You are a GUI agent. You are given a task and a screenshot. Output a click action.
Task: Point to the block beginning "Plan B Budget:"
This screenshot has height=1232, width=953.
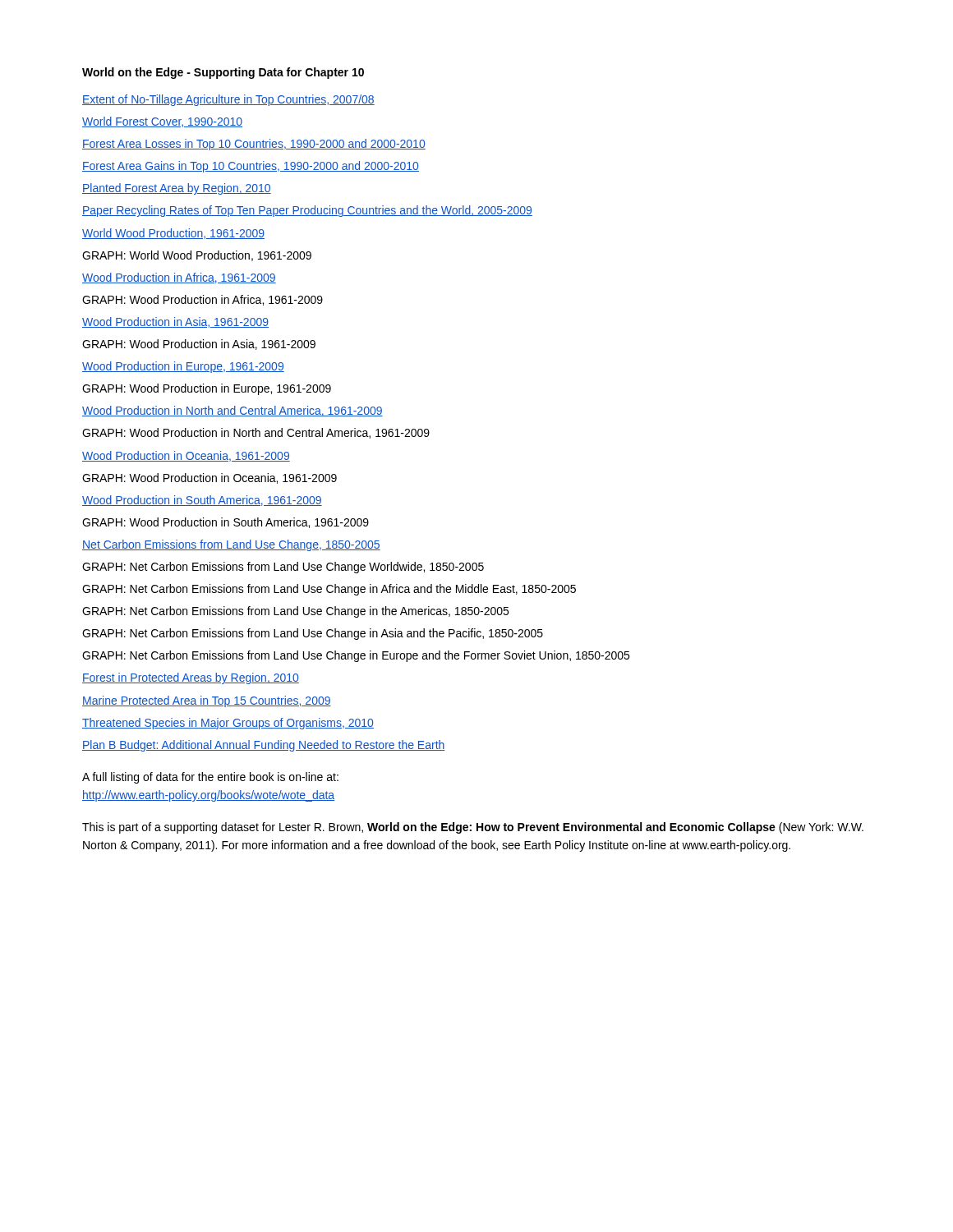[x=263, y=745]
